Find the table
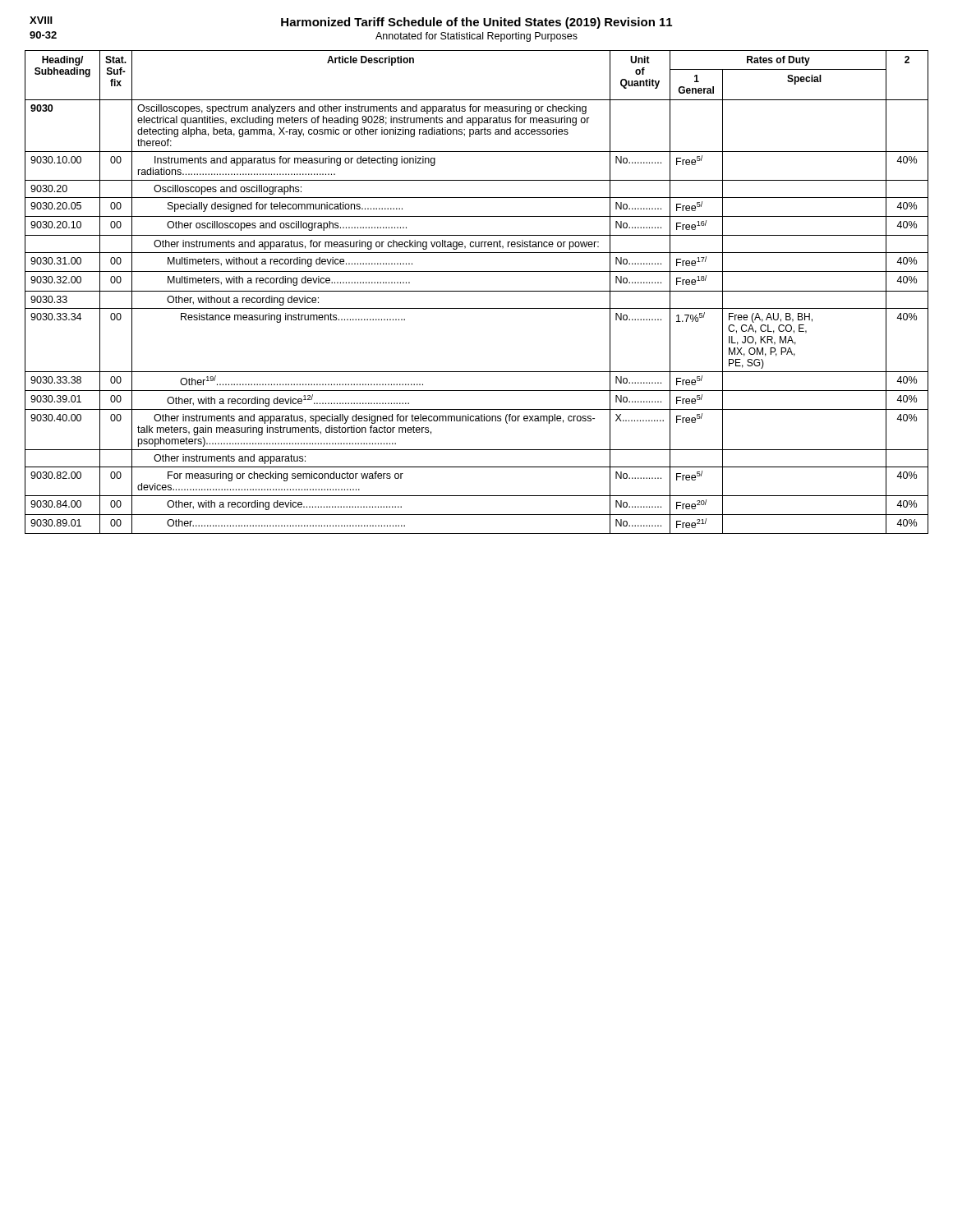 point(476,292)
